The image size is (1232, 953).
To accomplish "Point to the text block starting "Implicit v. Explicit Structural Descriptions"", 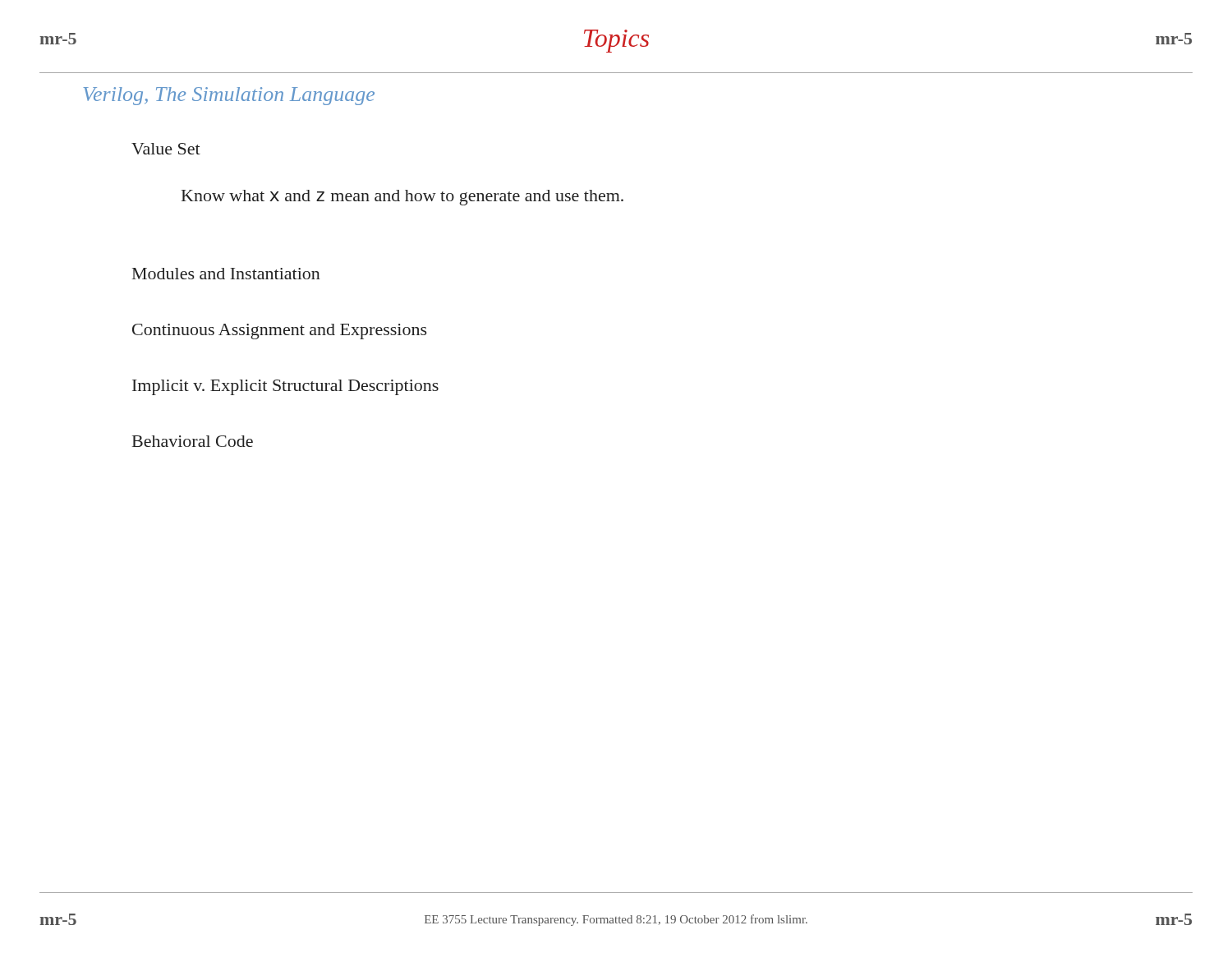I will [x=285, y=385].
